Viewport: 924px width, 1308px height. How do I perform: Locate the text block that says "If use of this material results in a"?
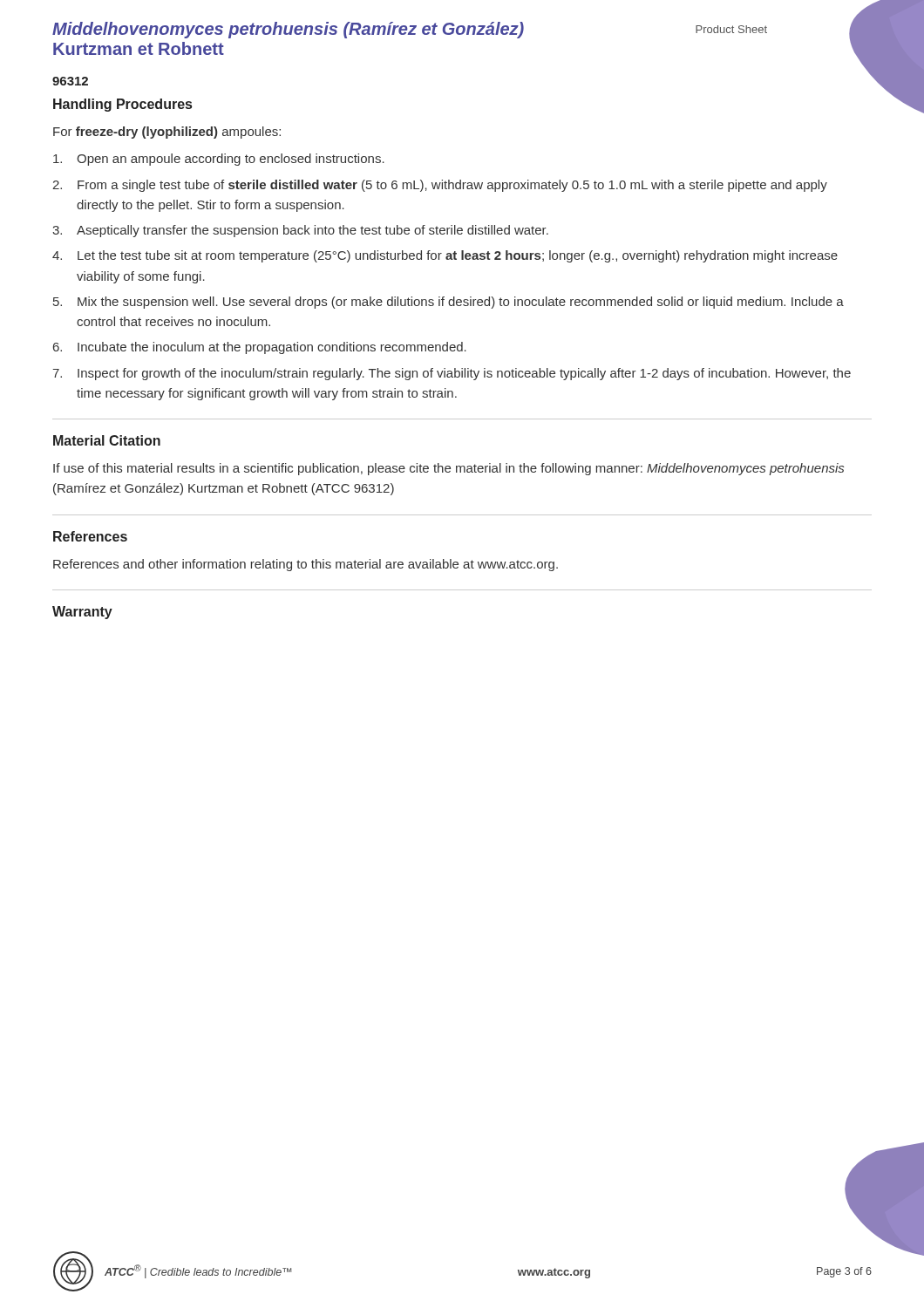(x=448, y=478)
